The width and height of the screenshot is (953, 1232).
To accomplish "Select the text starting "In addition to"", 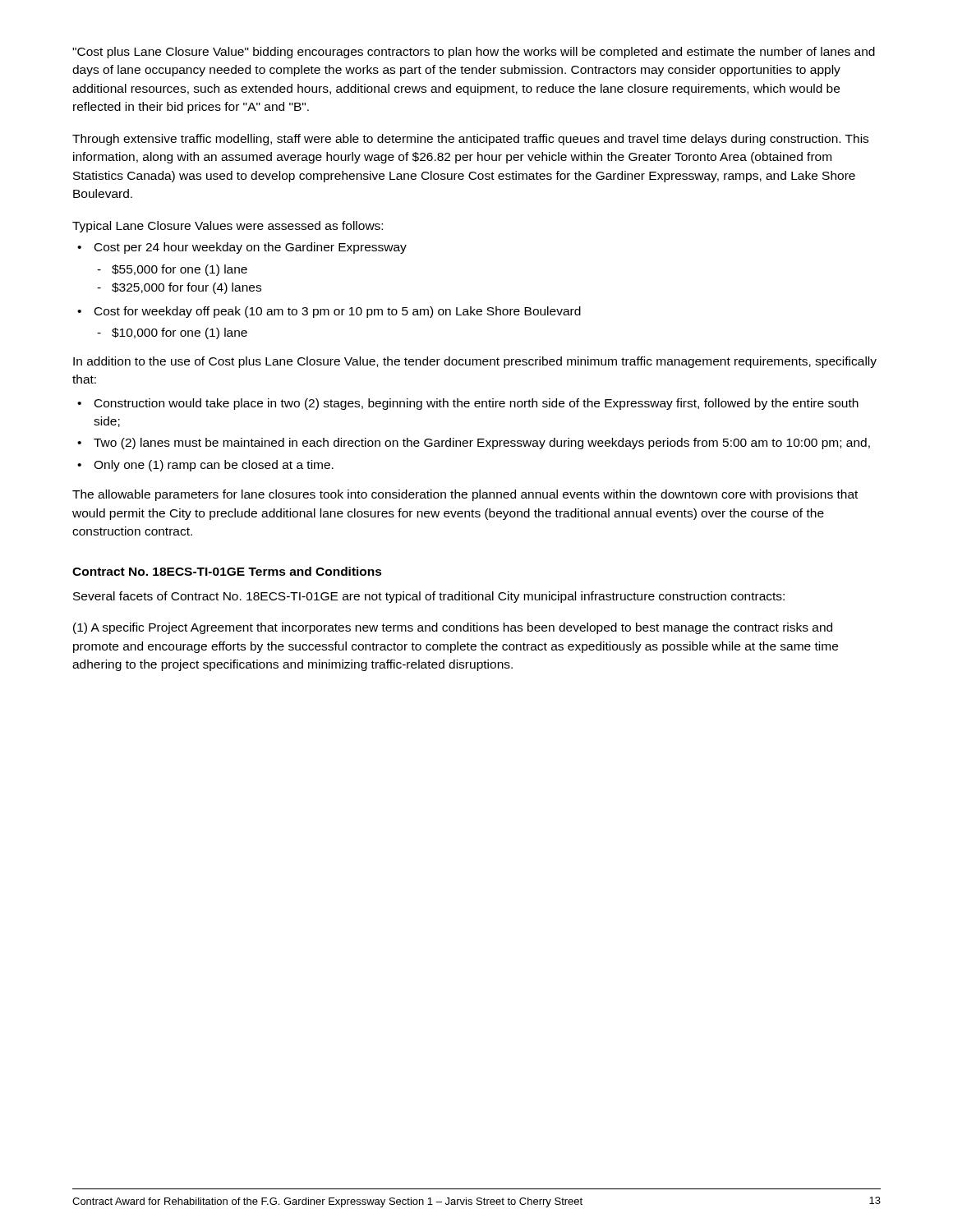I will tap(474, 370).
